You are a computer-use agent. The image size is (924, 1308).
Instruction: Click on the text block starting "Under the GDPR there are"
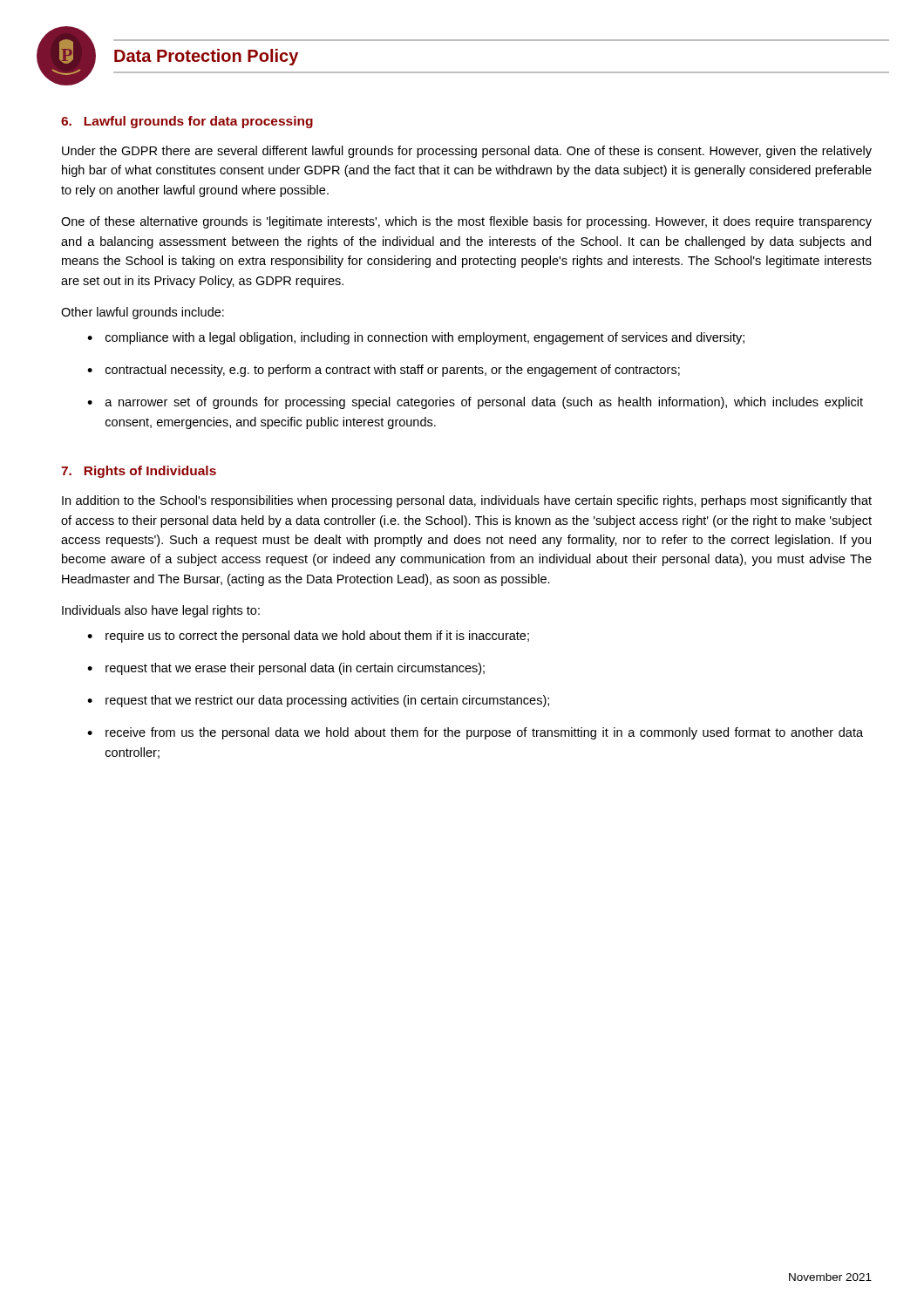[466, 170]
